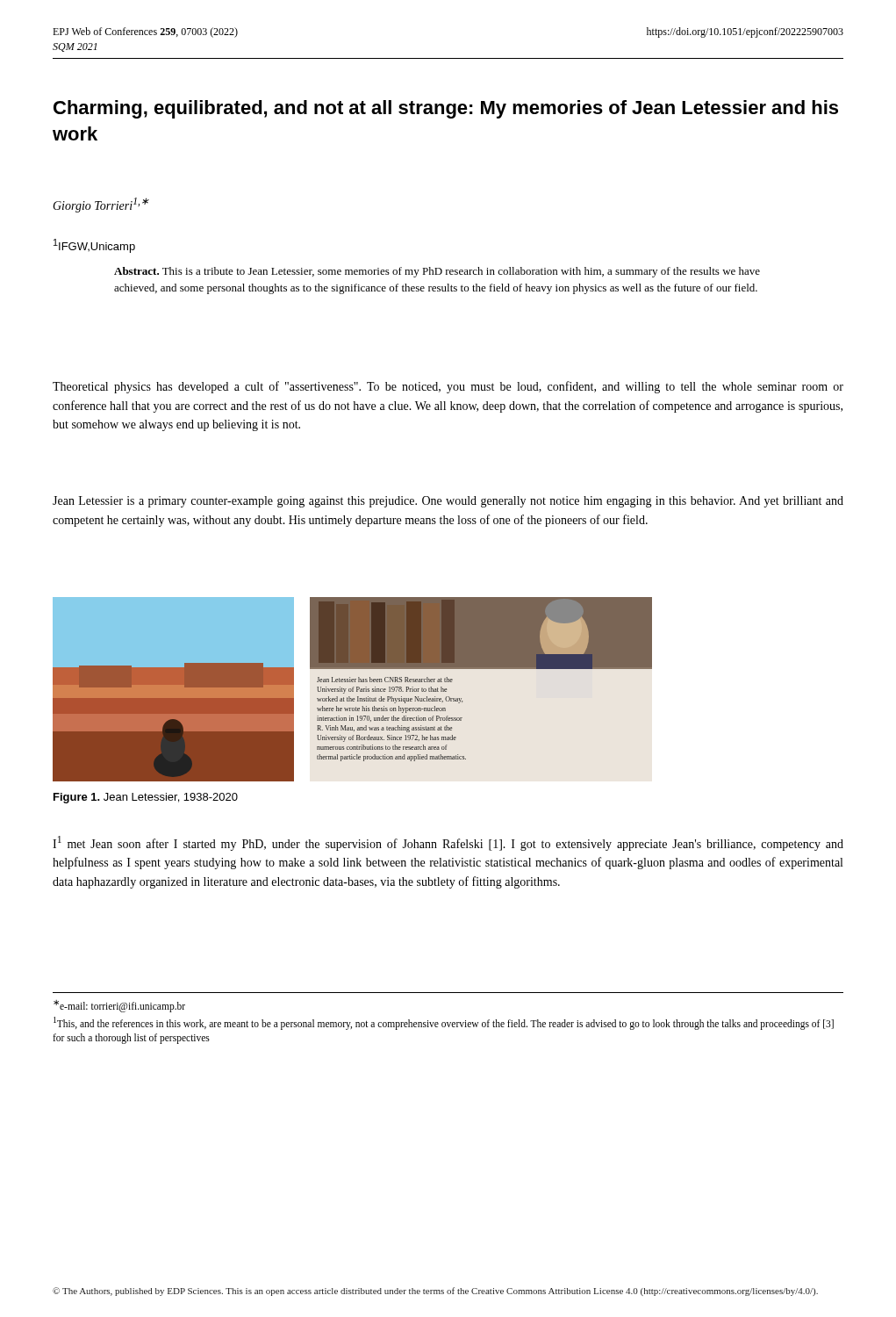Select the text that says "Giorgio Torrieri1,∗"
Viewport: 896px width, 1317px height.
coord(101,204)
